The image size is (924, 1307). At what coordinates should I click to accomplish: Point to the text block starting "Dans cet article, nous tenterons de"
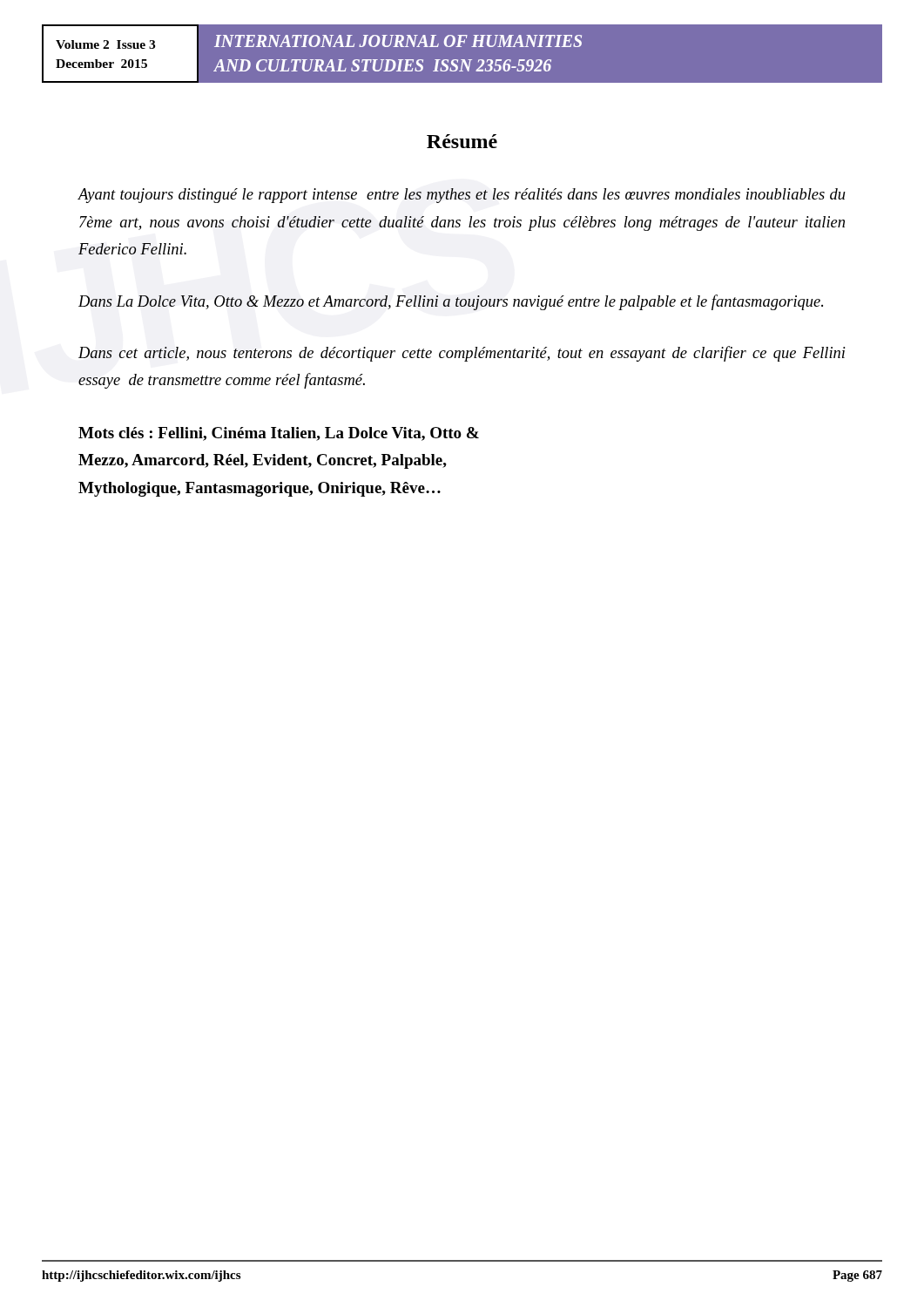pos(462,367)
